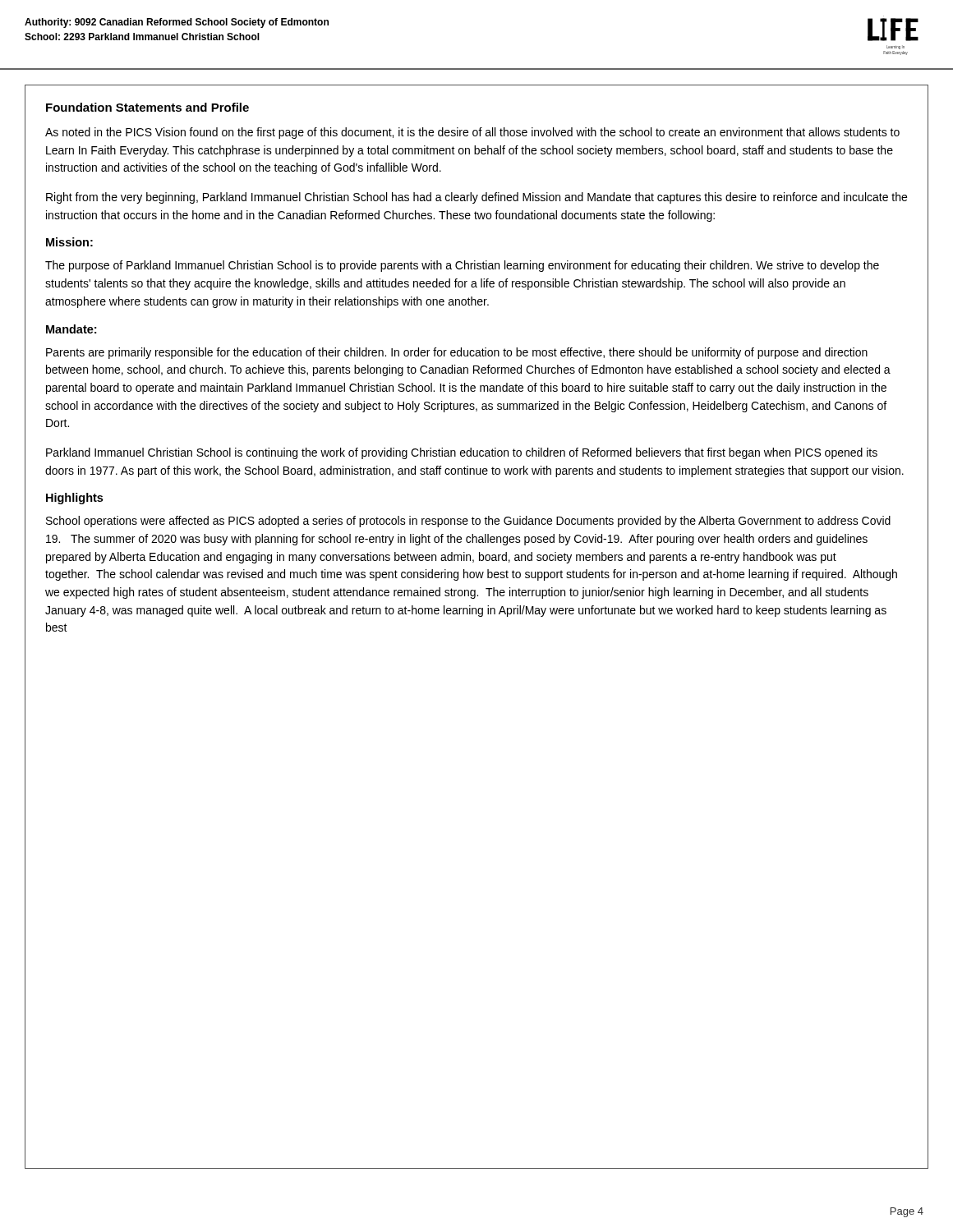Locate the block starting "The purpose of"
This screenshot has height=1232, width=953.
click(462, 283)
